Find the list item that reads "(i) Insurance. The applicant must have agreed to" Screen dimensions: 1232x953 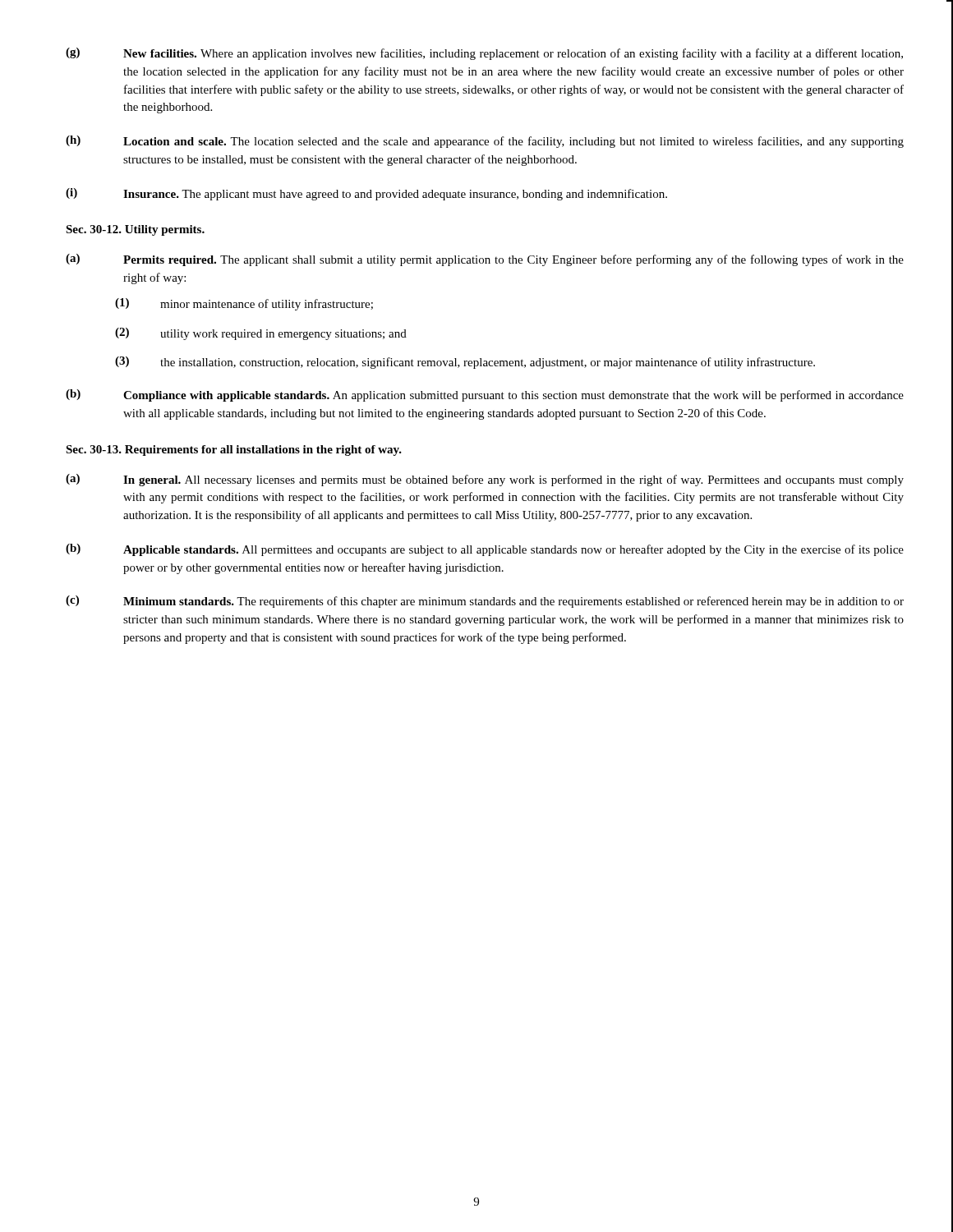click(485, 194)
